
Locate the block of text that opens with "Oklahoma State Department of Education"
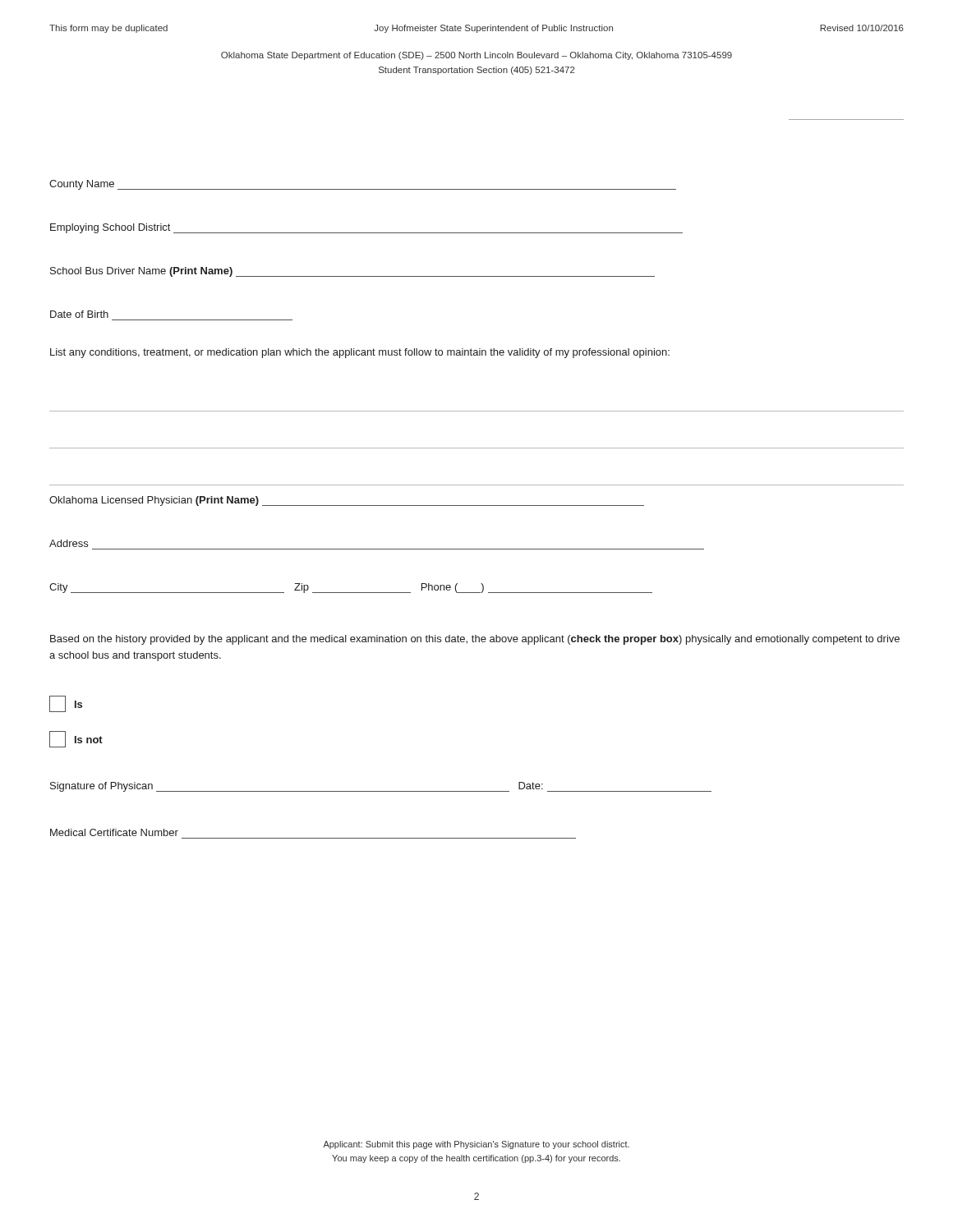[x=476, y=63]
